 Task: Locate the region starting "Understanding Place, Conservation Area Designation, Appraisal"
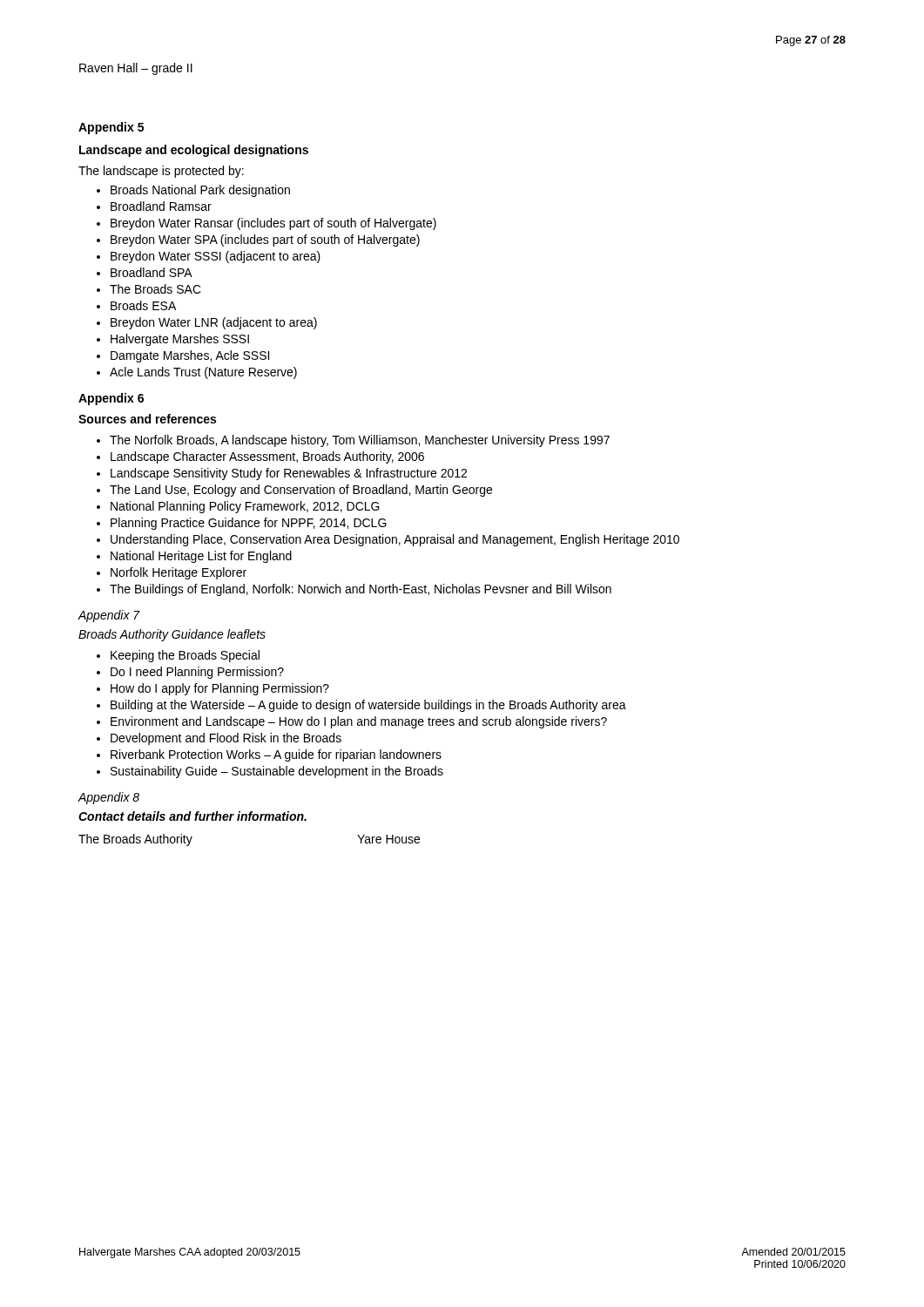395,539
